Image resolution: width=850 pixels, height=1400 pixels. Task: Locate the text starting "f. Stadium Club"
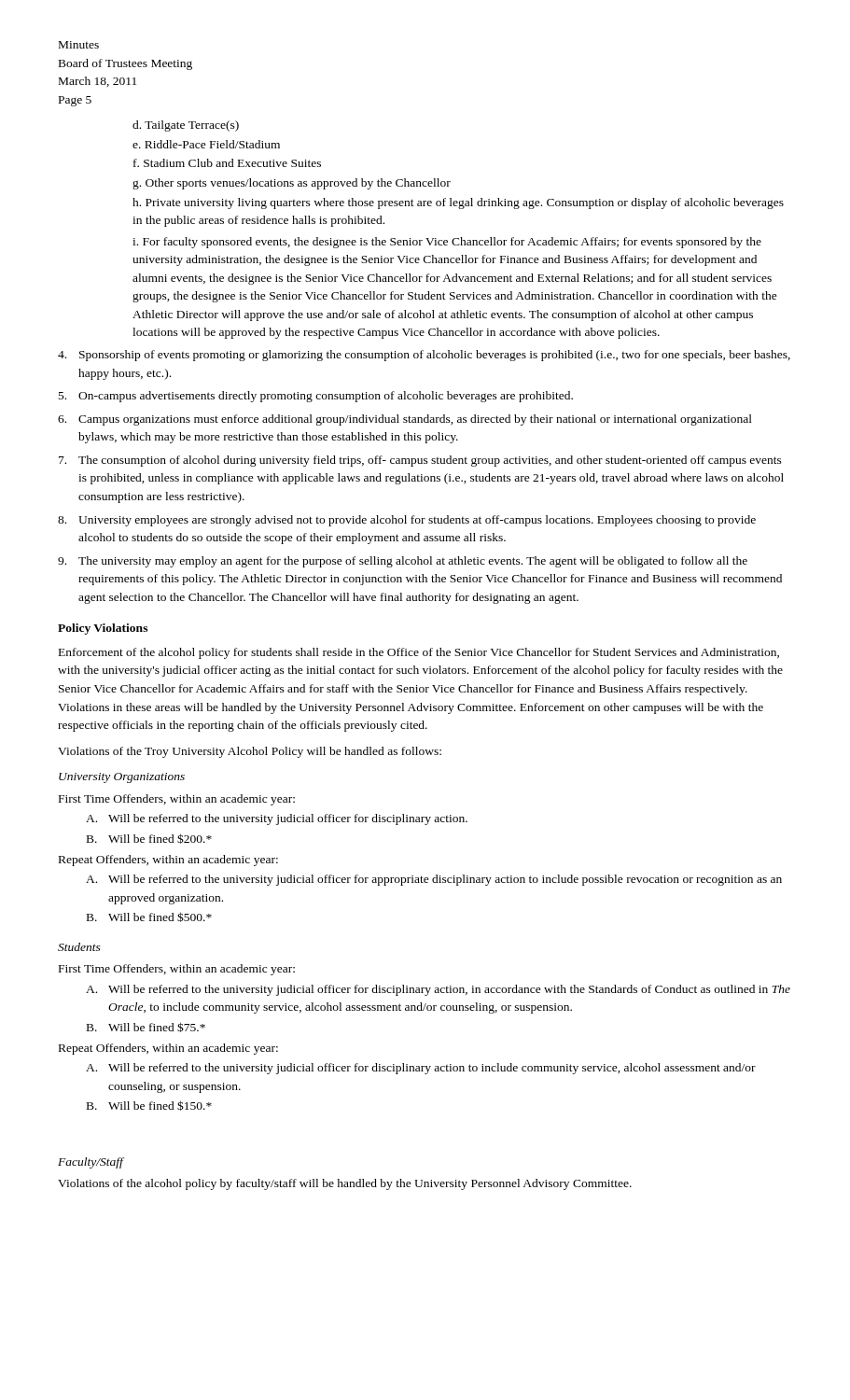tap(227, 163)
